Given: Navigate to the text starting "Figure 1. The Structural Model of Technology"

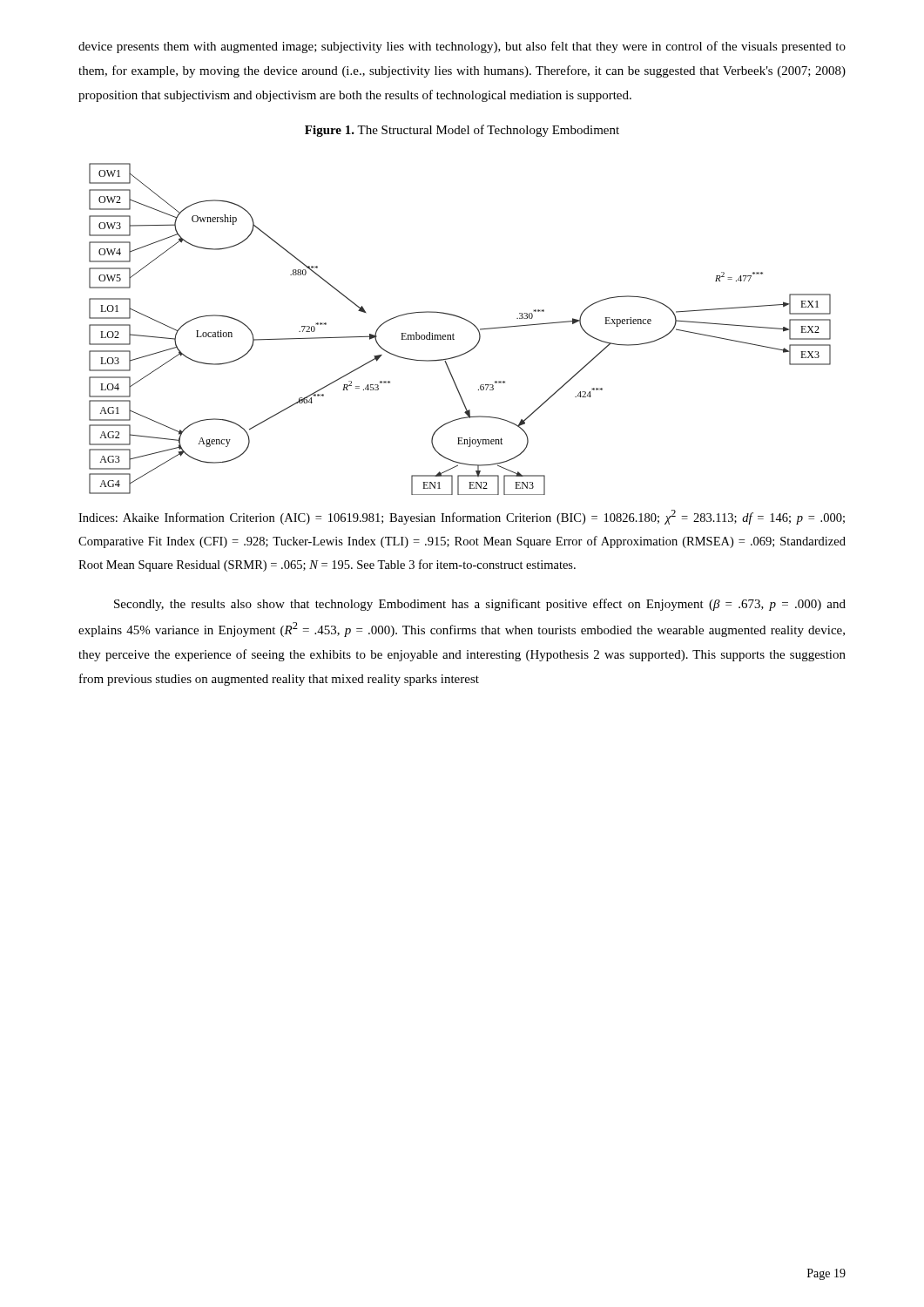Looking at the screenshot, I should pos(462,130).
